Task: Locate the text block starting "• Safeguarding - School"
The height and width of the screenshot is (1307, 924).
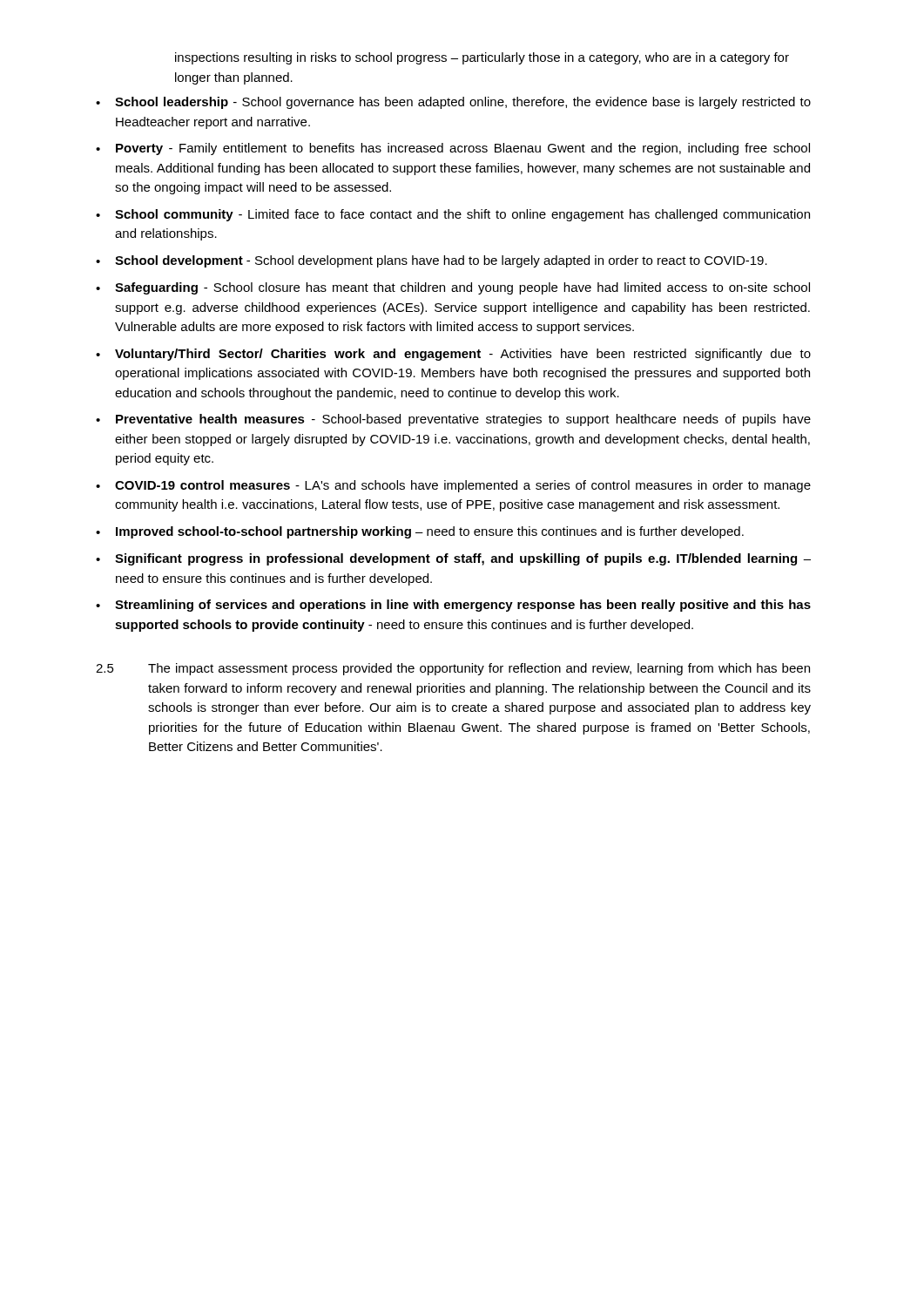Action: click(453, 307)
